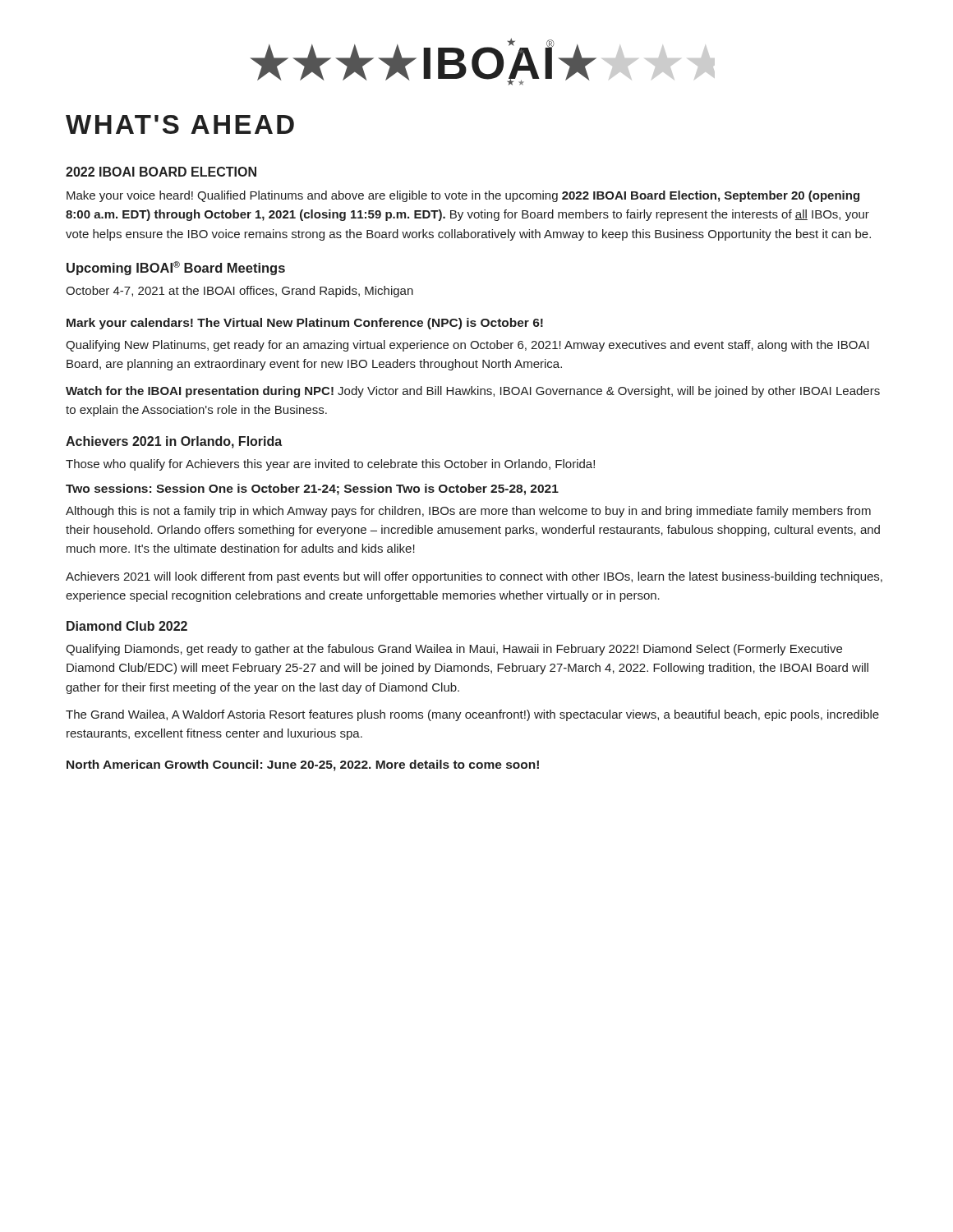Locate the text starting "Those who qualify for Achievers this year"
This screenshot has width=953, height=1232.
click(x=331, y=463)
